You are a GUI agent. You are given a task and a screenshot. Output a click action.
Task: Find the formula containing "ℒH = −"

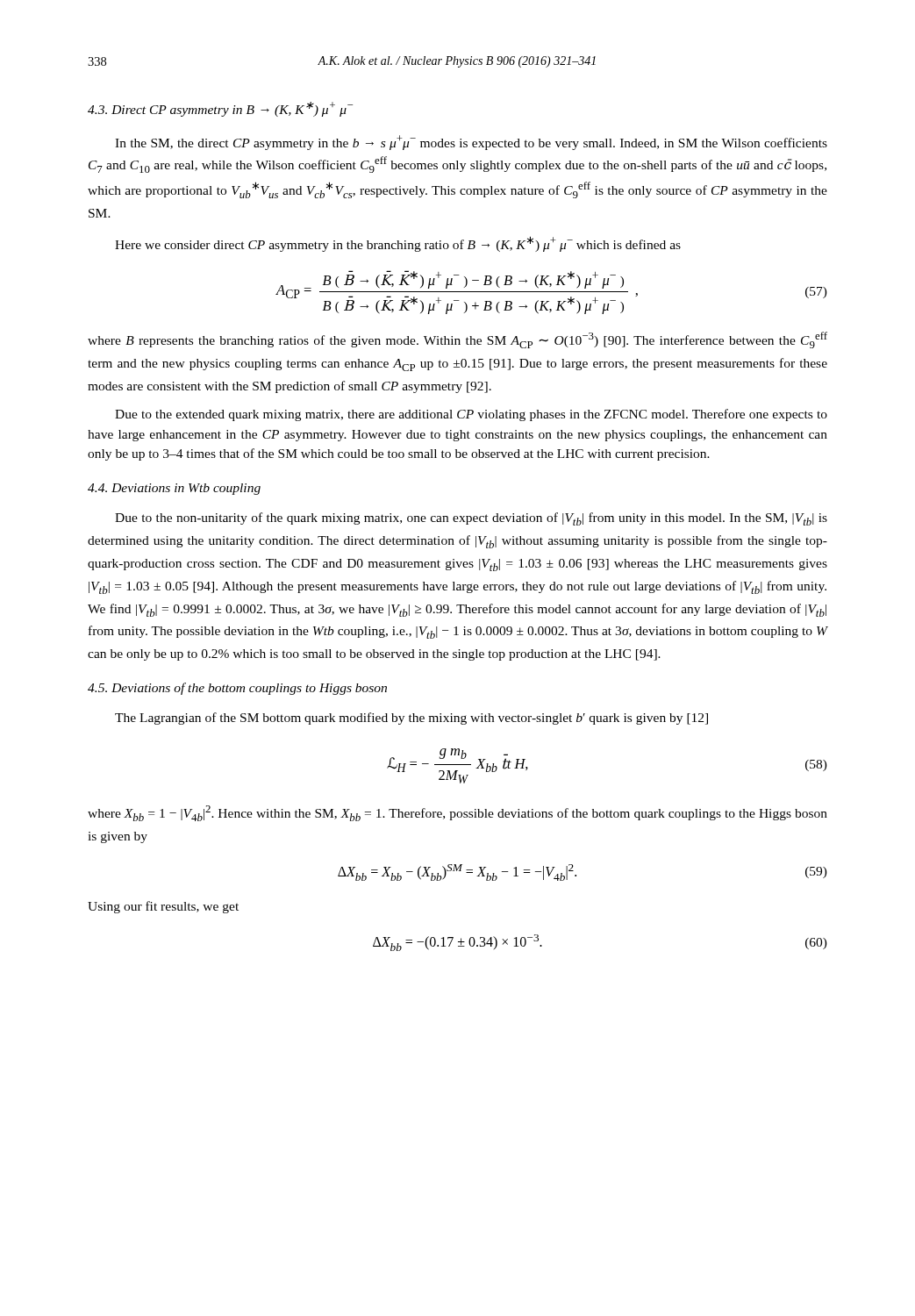452,765
